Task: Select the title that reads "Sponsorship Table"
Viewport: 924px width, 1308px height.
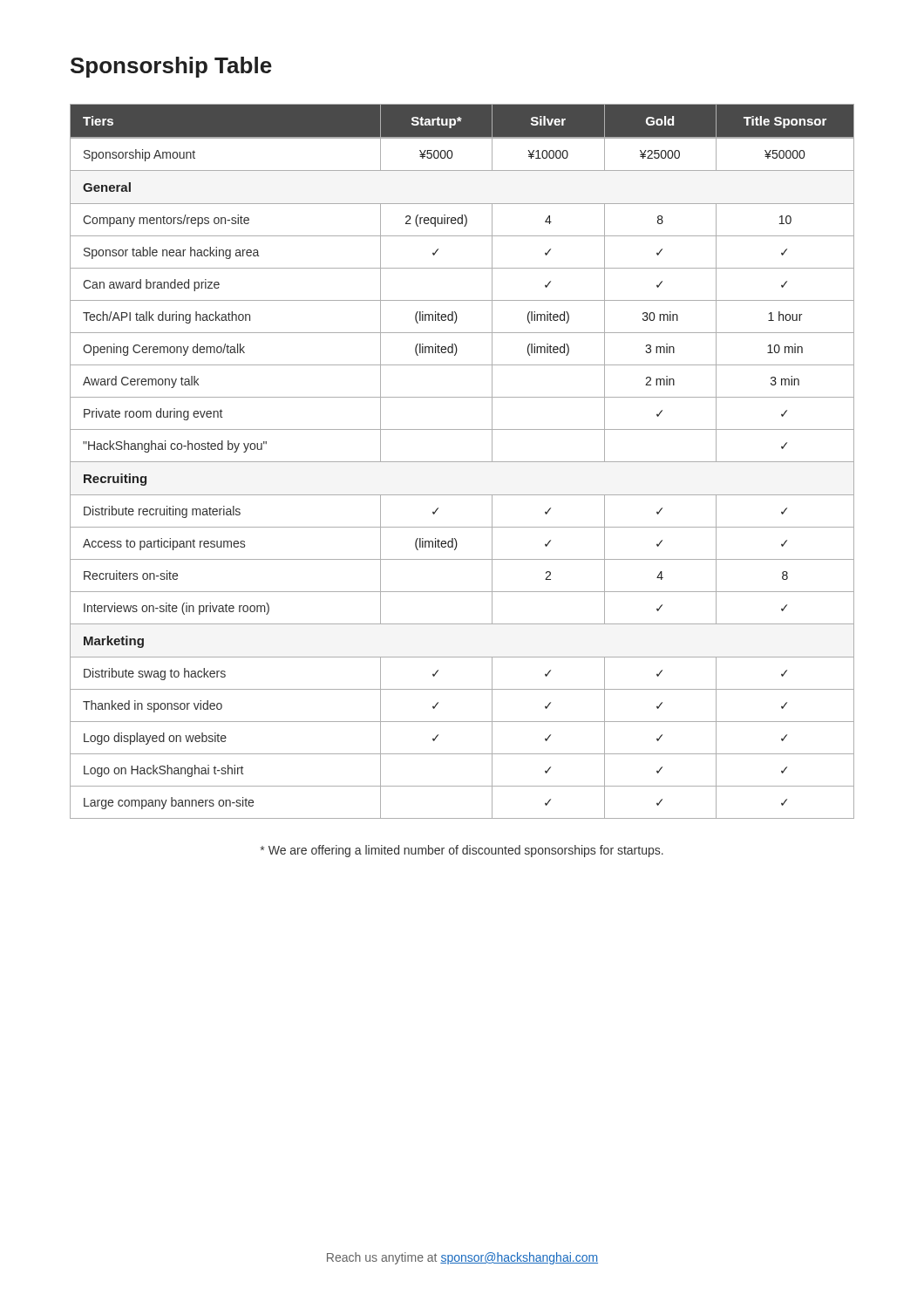Action: tap(171, 66)
